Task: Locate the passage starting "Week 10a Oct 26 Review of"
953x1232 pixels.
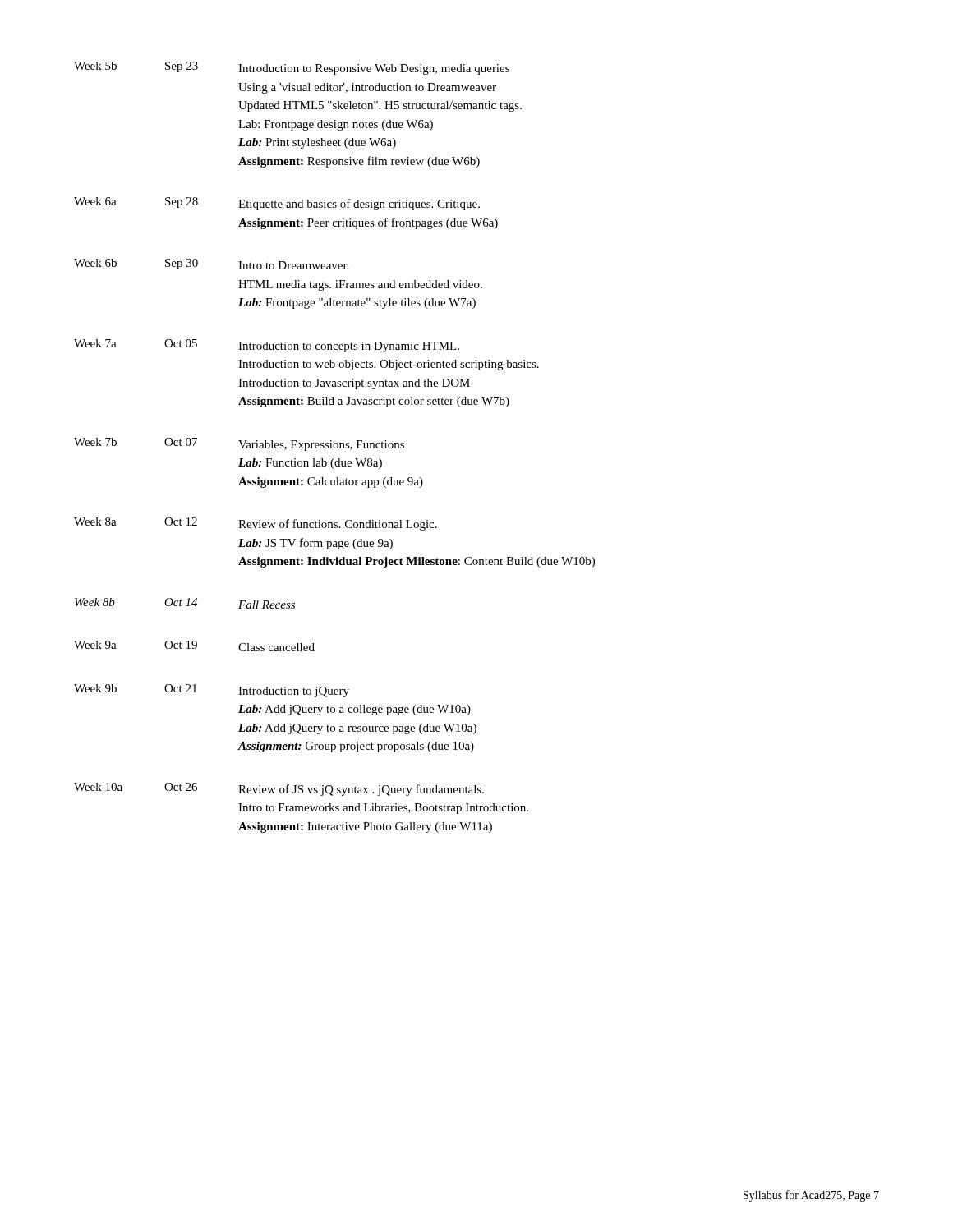Action: click(476, 808)
